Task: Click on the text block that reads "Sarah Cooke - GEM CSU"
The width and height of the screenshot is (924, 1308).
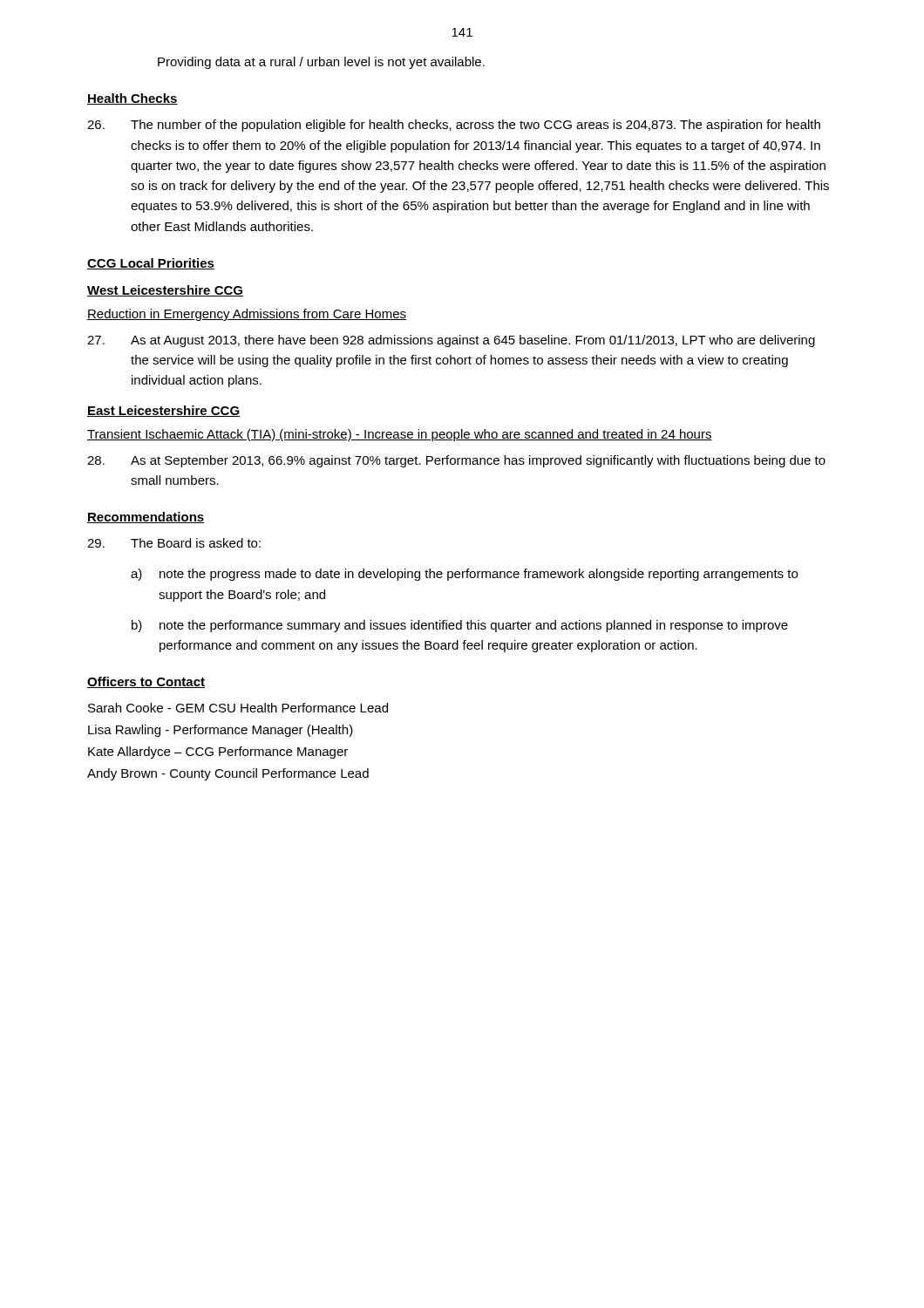Action: pyautogui.click(x=238, y=740)
